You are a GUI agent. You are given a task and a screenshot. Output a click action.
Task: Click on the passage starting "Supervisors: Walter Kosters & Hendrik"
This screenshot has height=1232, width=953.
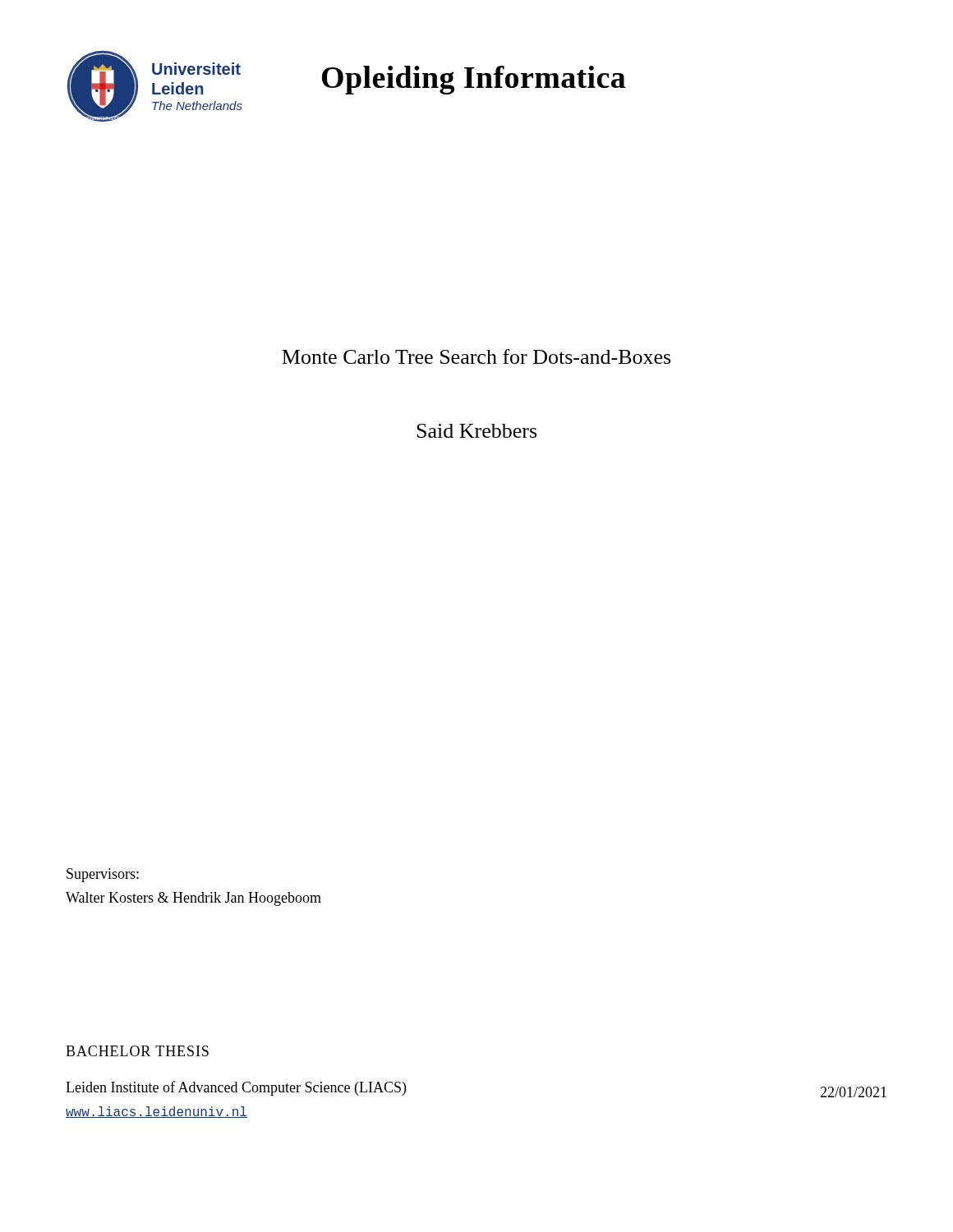(x=194, y=886)
